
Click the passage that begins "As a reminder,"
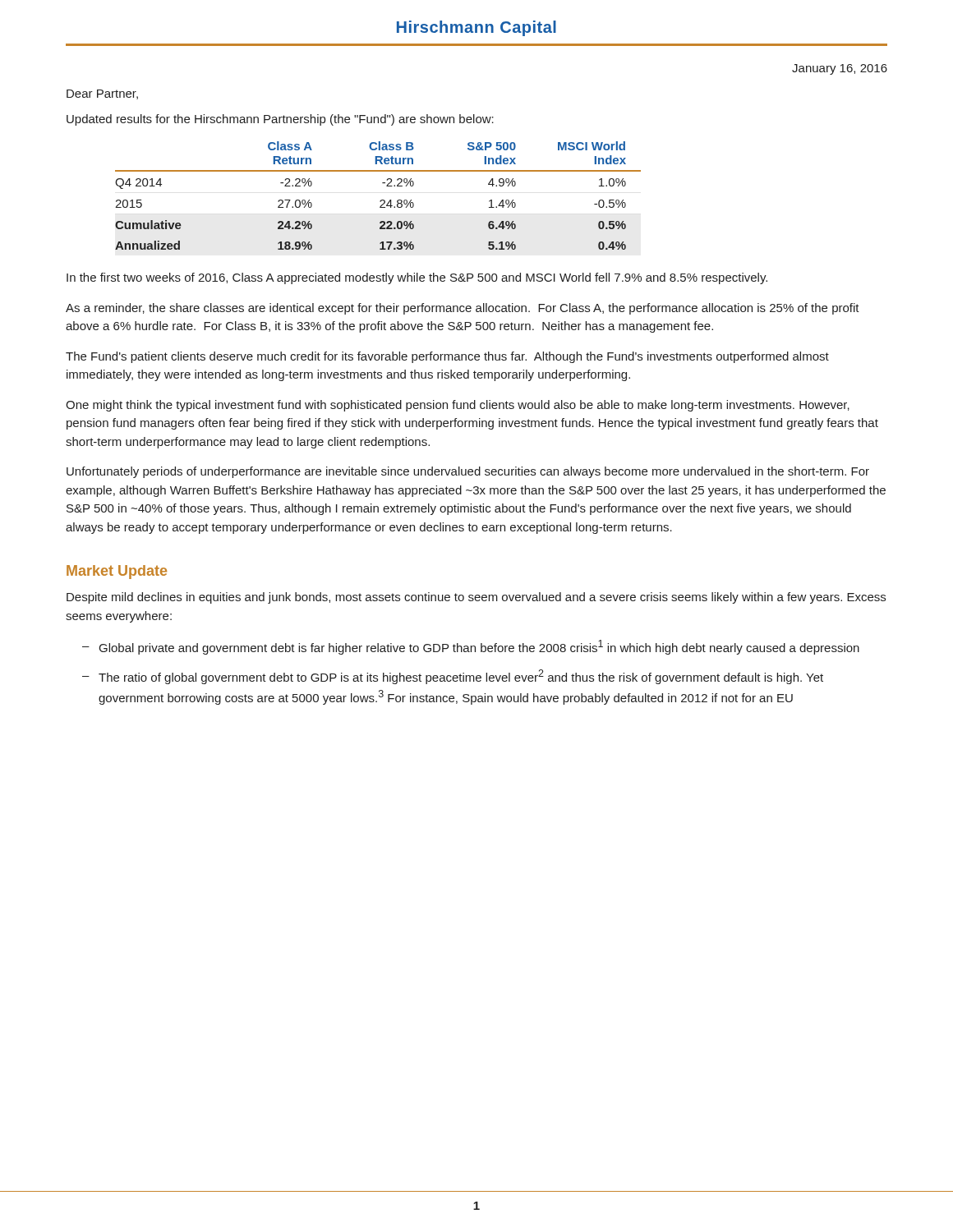[462, 316]
